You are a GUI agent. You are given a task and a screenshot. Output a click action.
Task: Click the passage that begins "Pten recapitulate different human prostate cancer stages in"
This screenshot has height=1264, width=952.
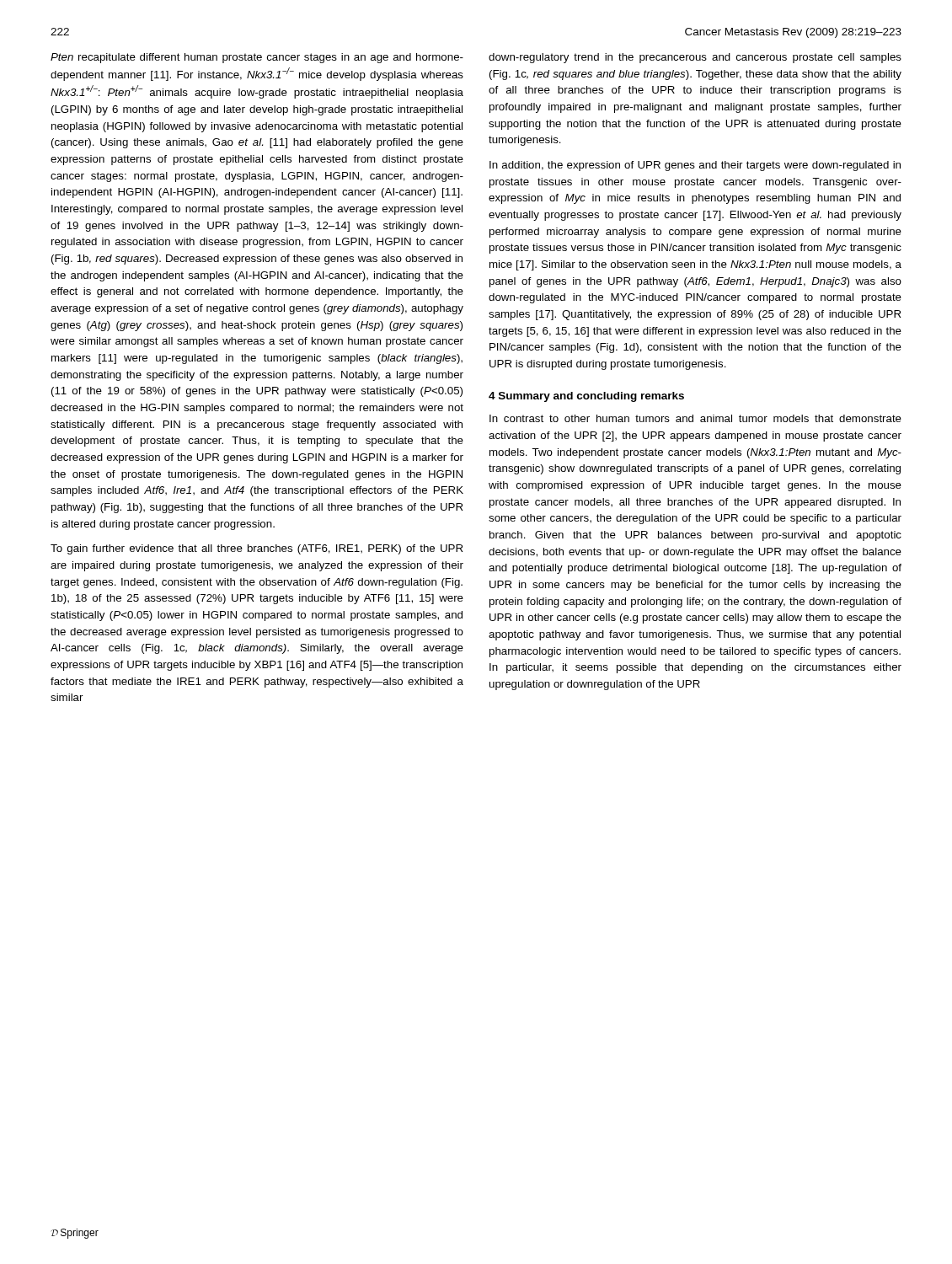[257, 290]
